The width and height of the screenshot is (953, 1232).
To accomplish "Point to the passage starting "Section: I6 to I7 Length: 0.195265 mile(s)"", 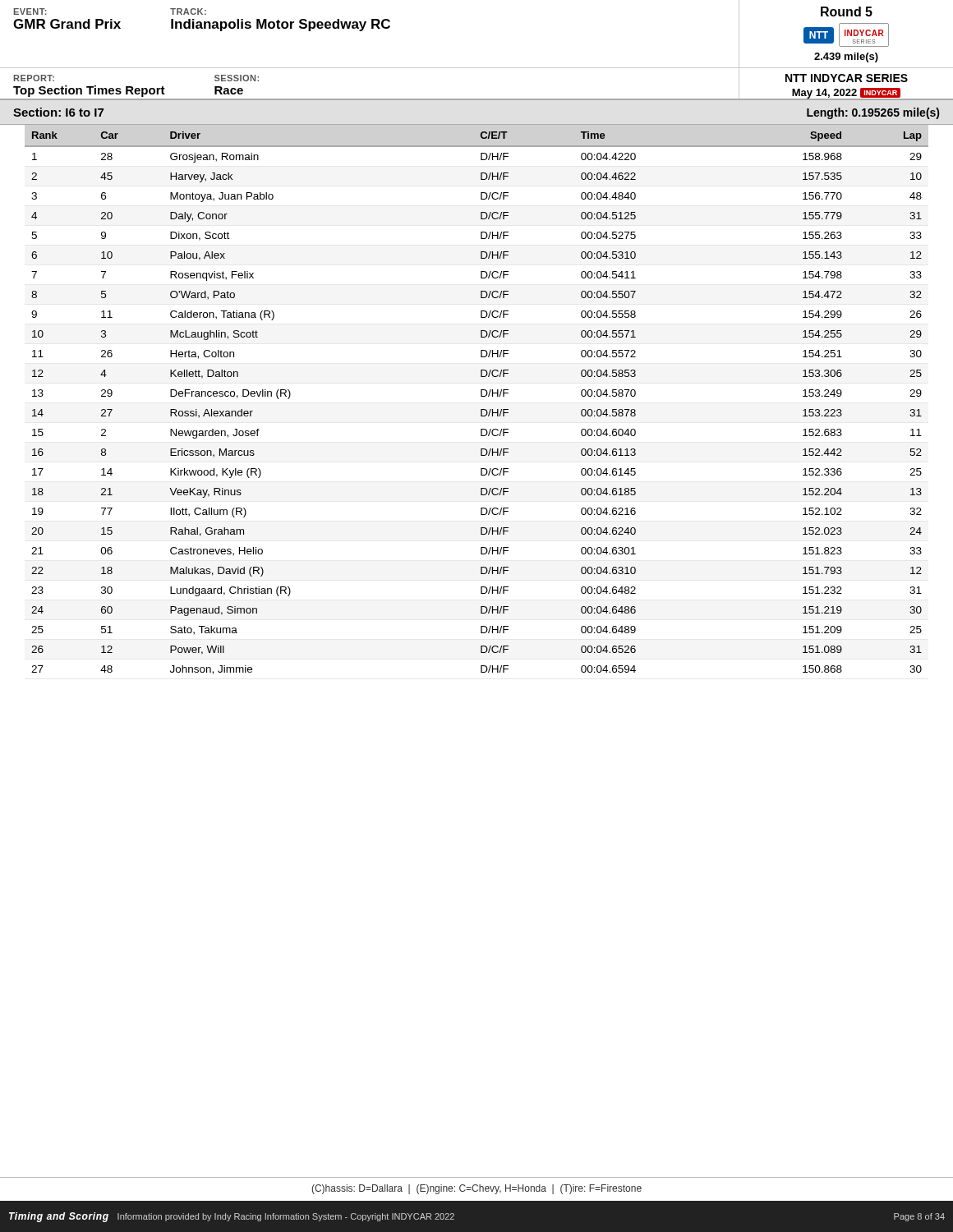I will point(60,111).
